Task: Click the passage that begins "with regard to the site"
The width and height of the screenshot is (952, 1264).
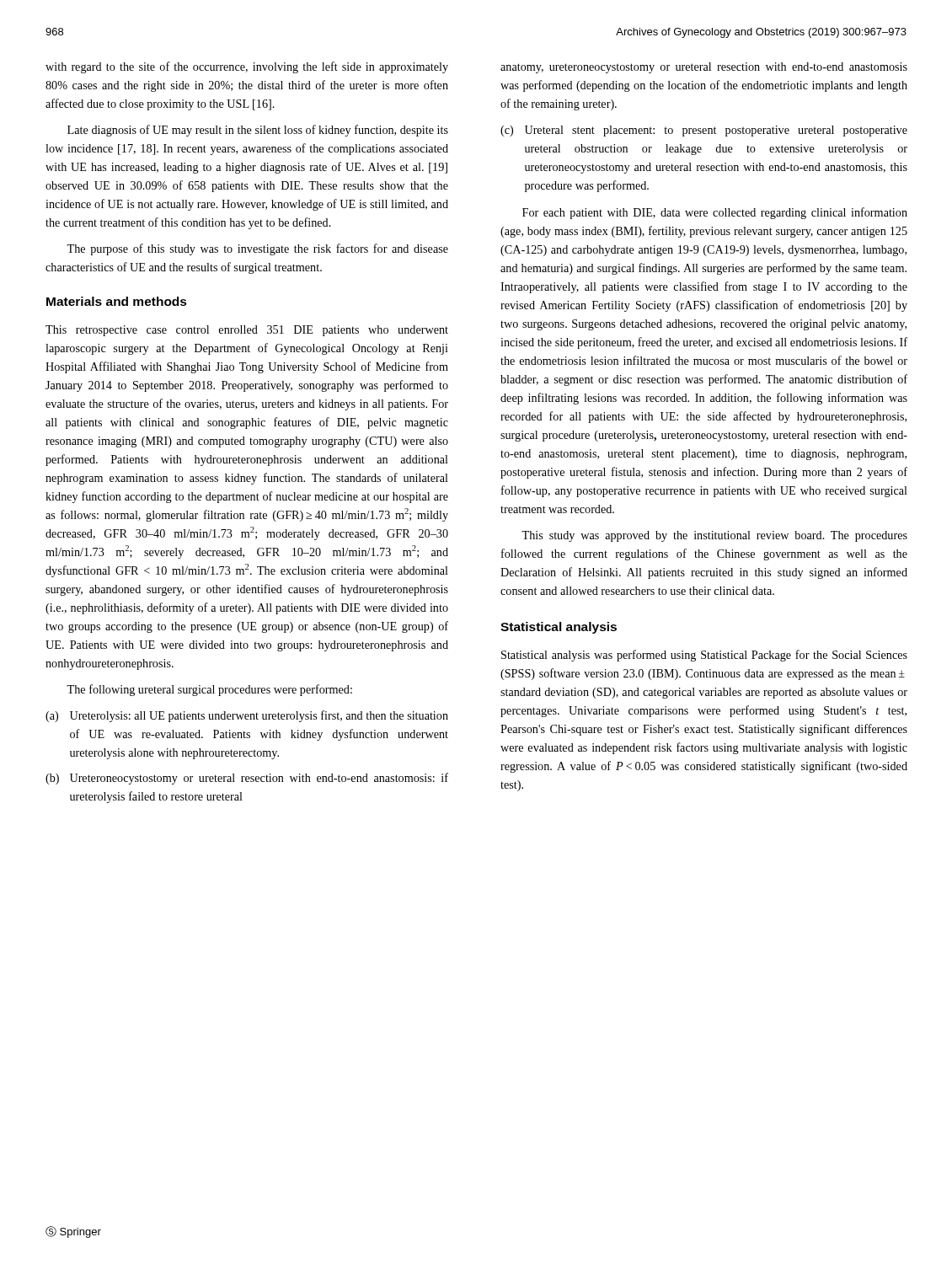Action: pos(247,85)
